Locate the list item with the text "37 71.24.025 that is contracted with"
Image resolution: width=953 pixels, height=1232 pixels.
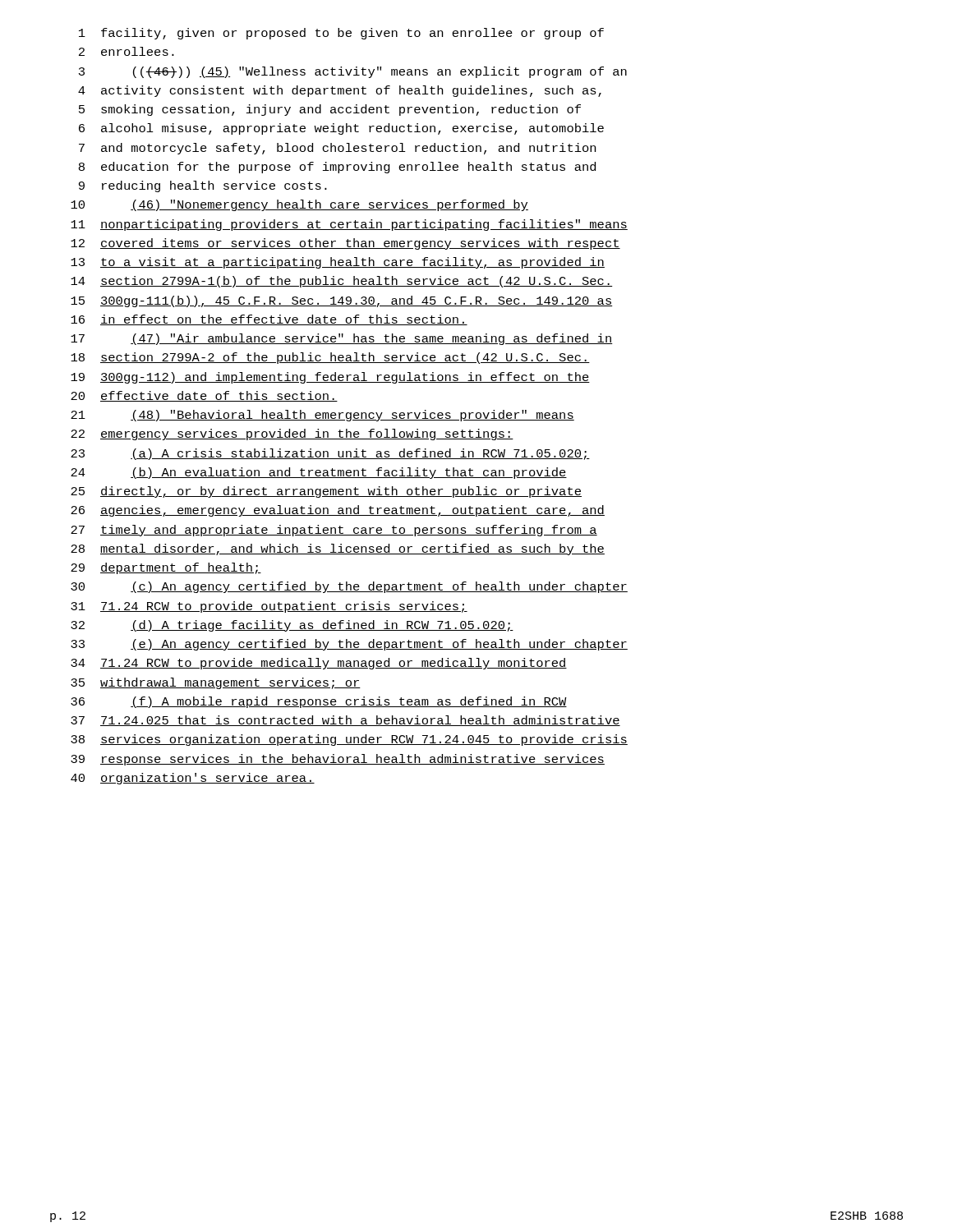tap(476, 722)
